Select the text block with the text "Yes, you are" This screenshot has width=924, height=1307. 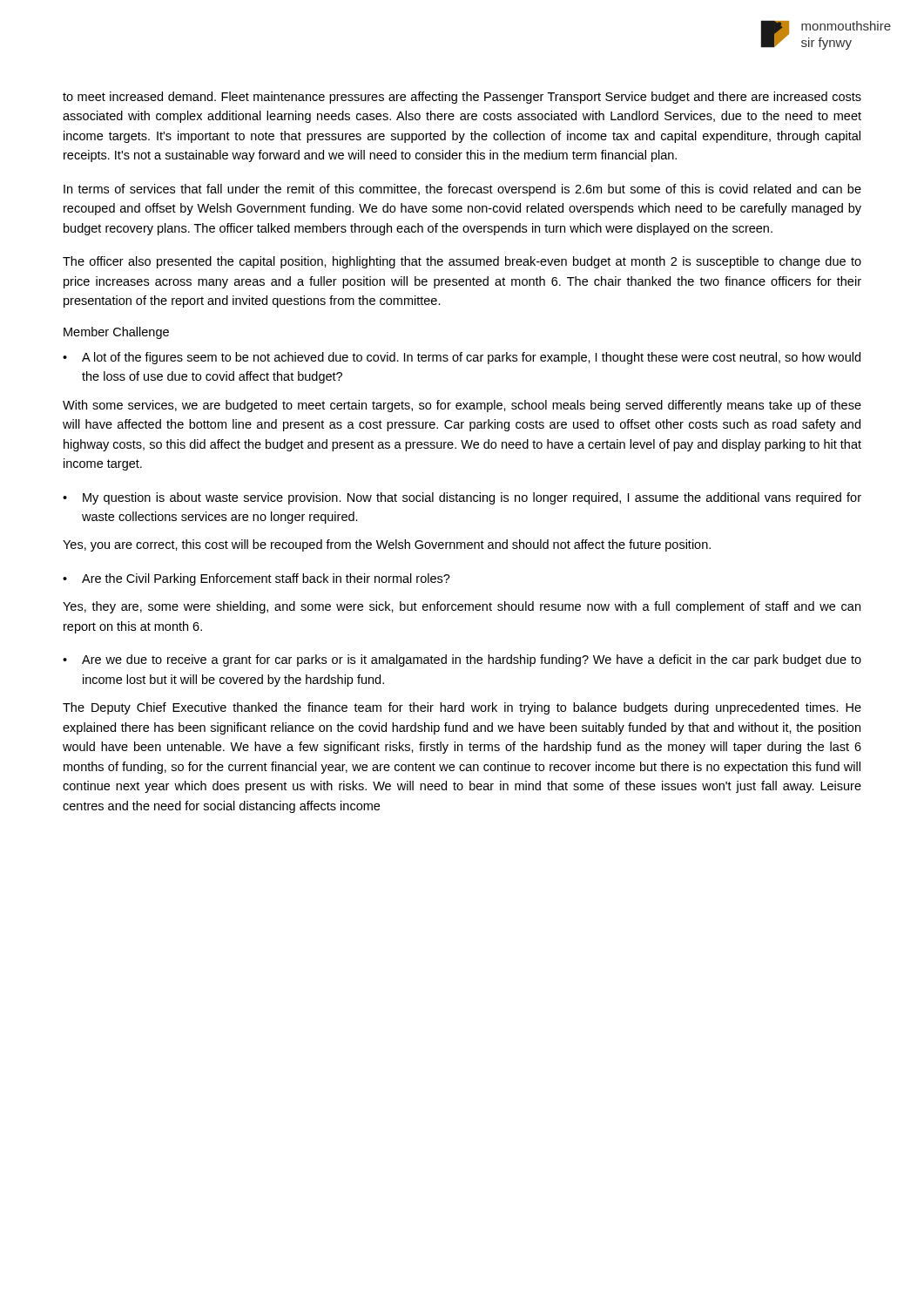[387, 545]
